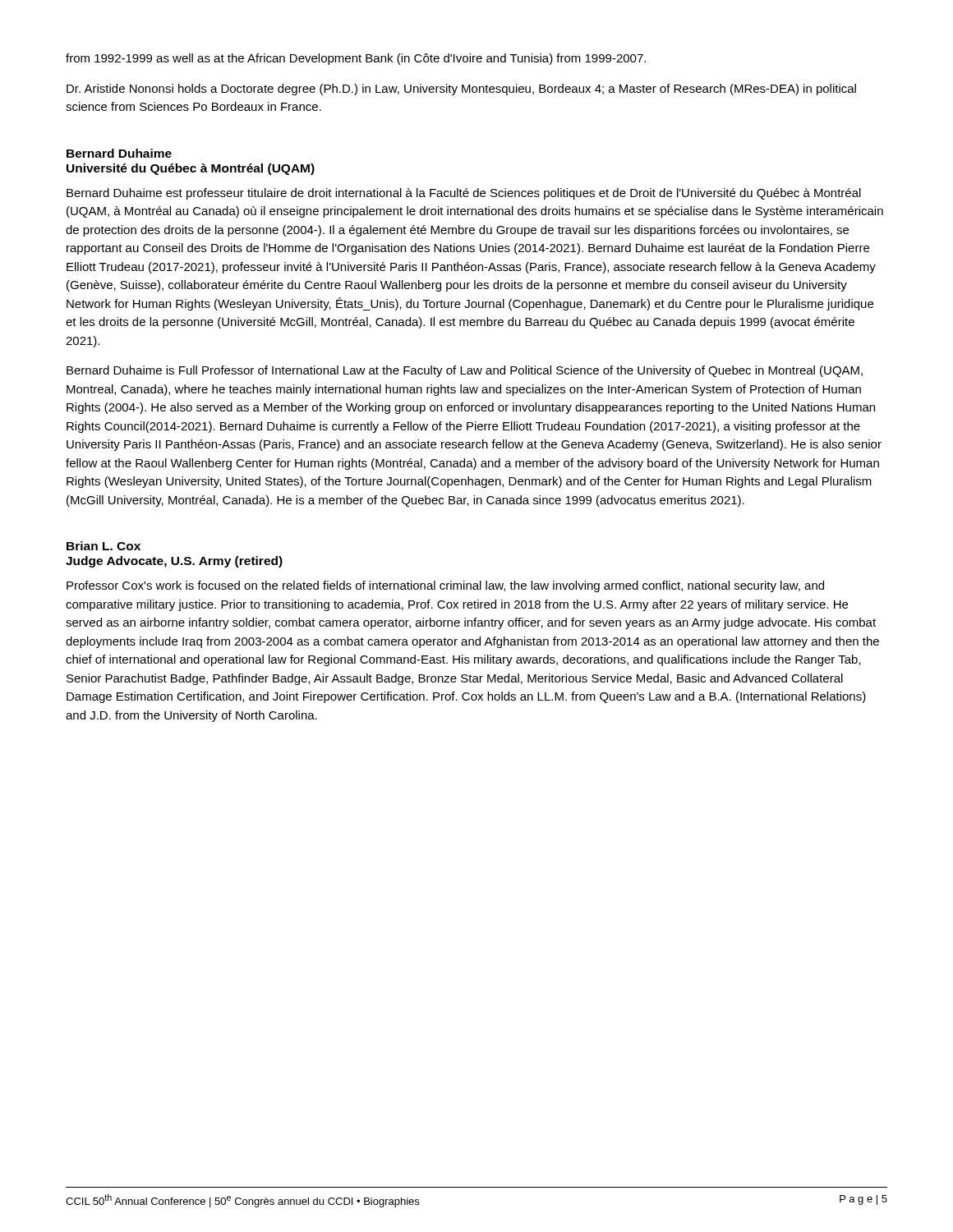Screen dimensions: 1232x953
Task: Locate the element starting "Professor Cox's work is focused on the"
Action: point(473,650)
